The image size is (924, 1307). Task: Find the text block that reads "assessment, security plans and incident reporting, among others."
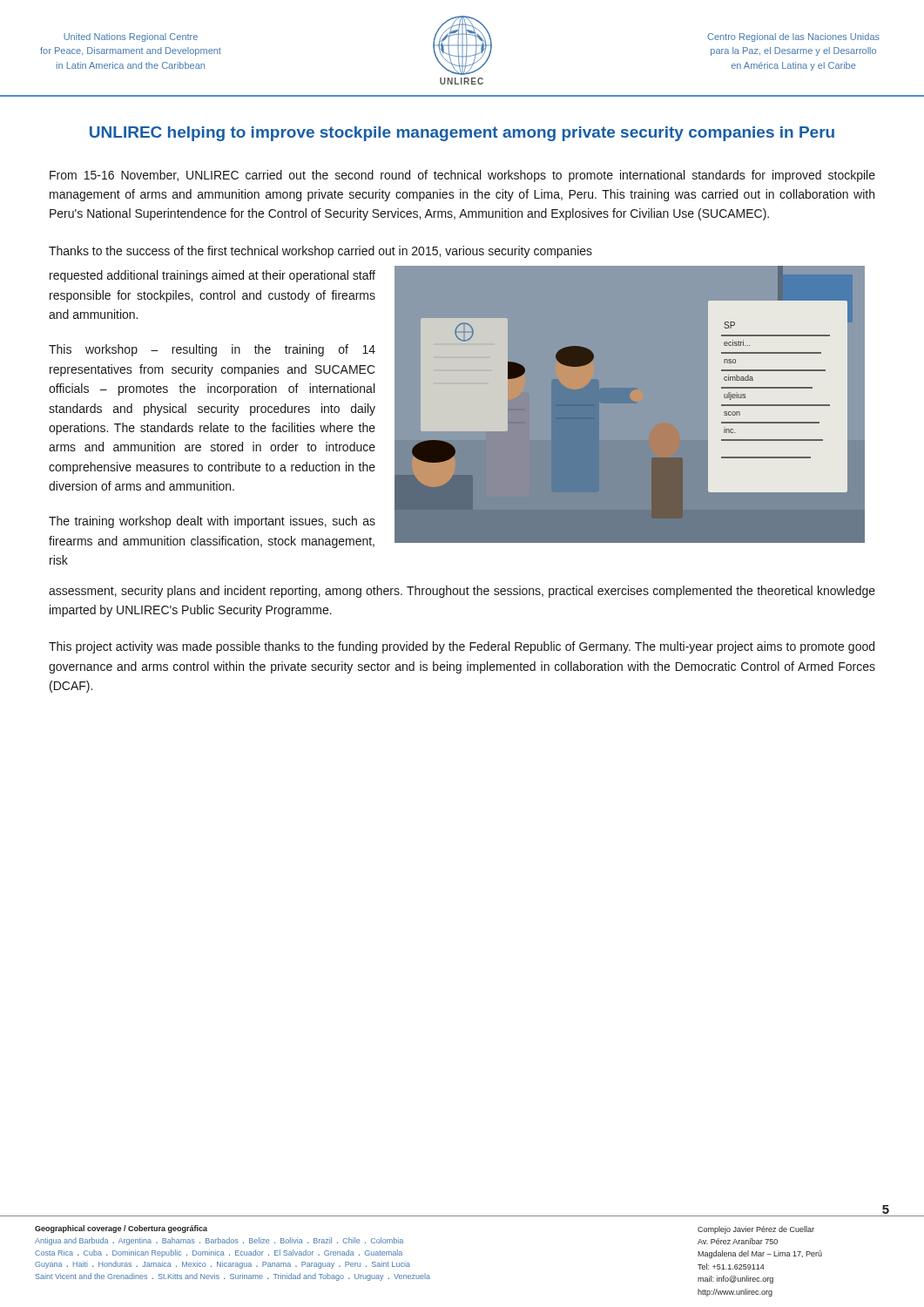[462, 600]
